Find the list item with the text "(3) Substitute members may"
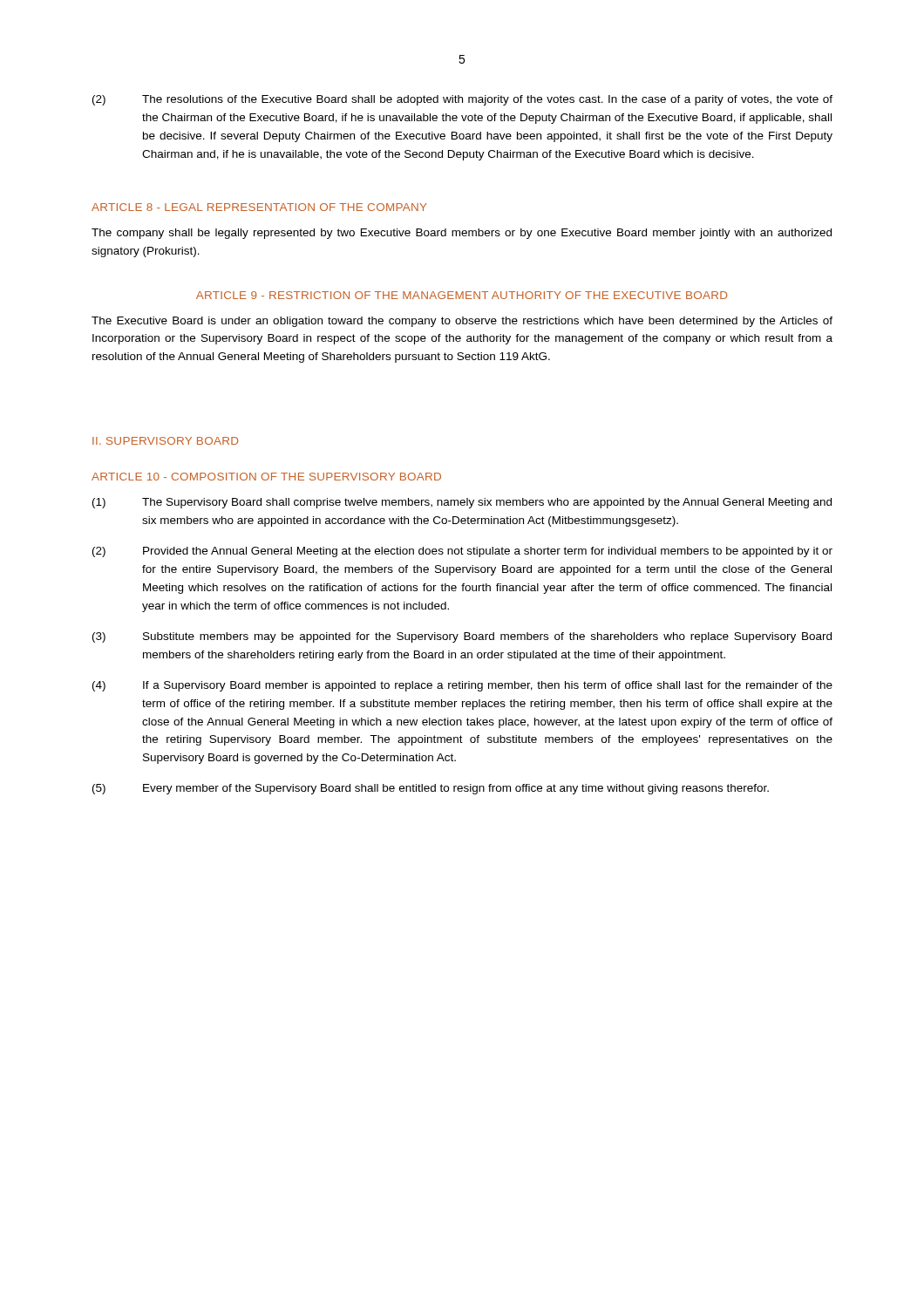 (x=462, y=646)
